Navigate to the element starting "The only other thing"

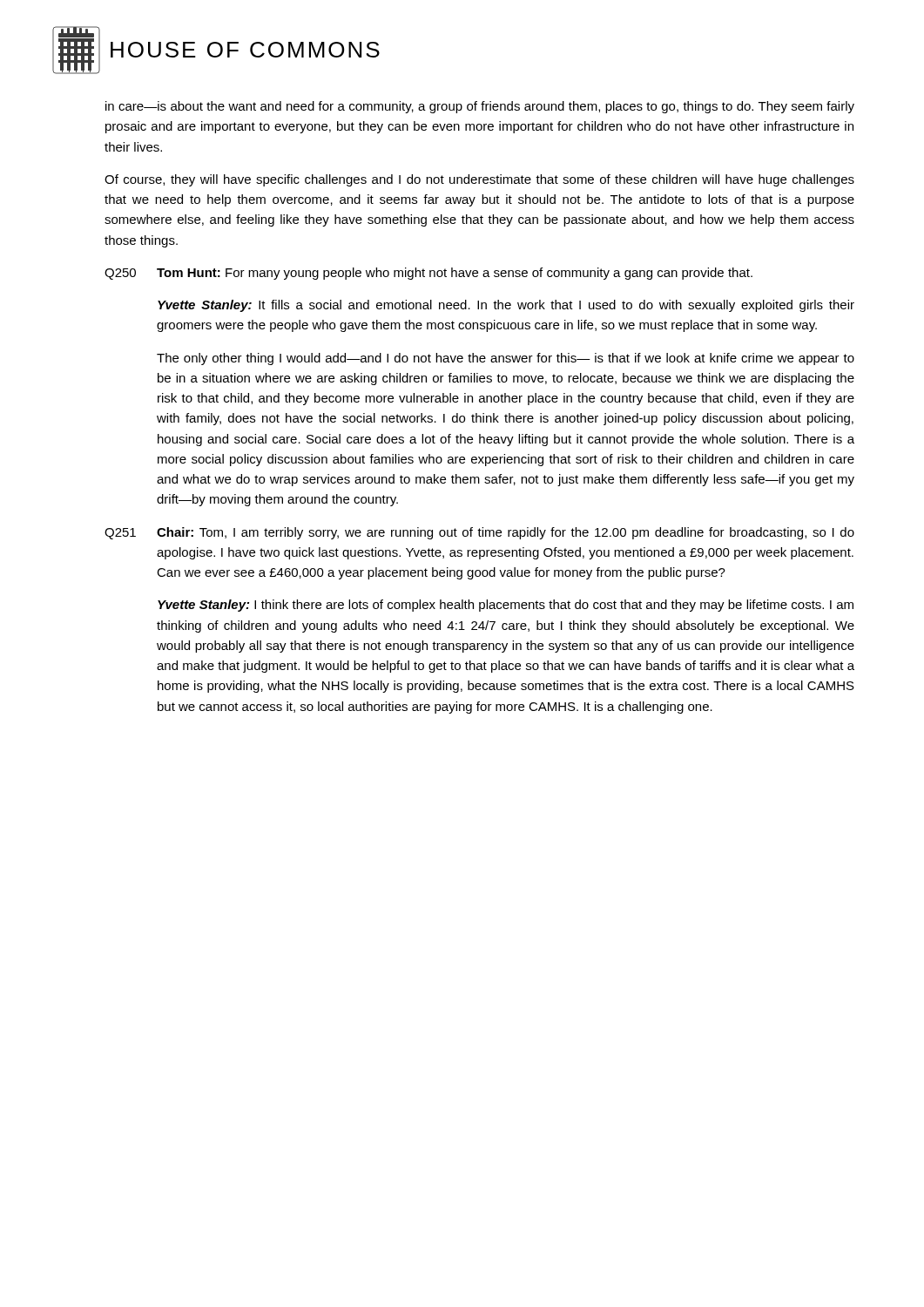[x=506, y=428]
